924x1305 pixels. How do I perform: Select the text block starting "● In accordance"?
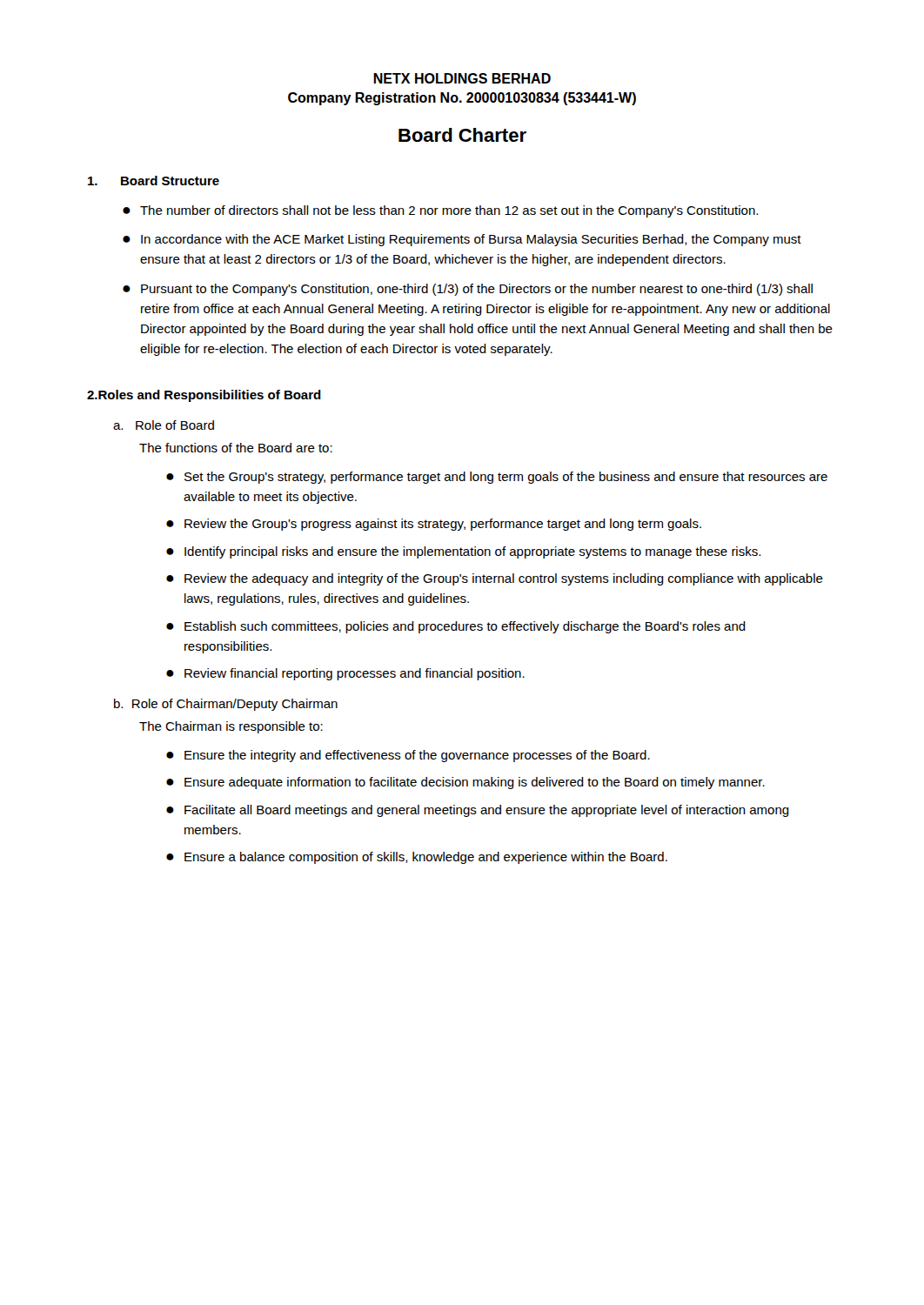point(479,249)
